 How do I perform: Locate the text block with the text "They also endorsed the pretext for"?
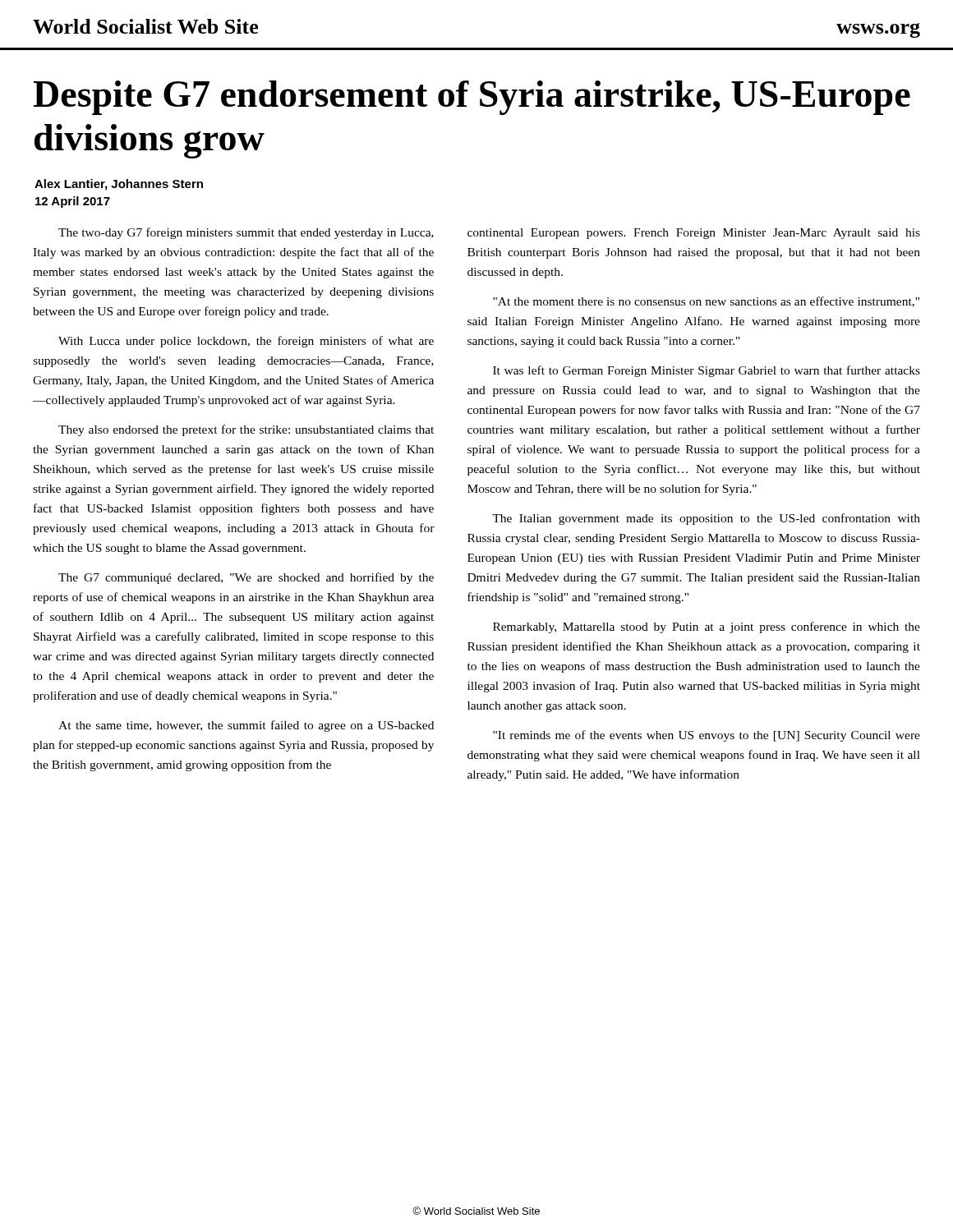pyautogui.click(x=233, y=488)
